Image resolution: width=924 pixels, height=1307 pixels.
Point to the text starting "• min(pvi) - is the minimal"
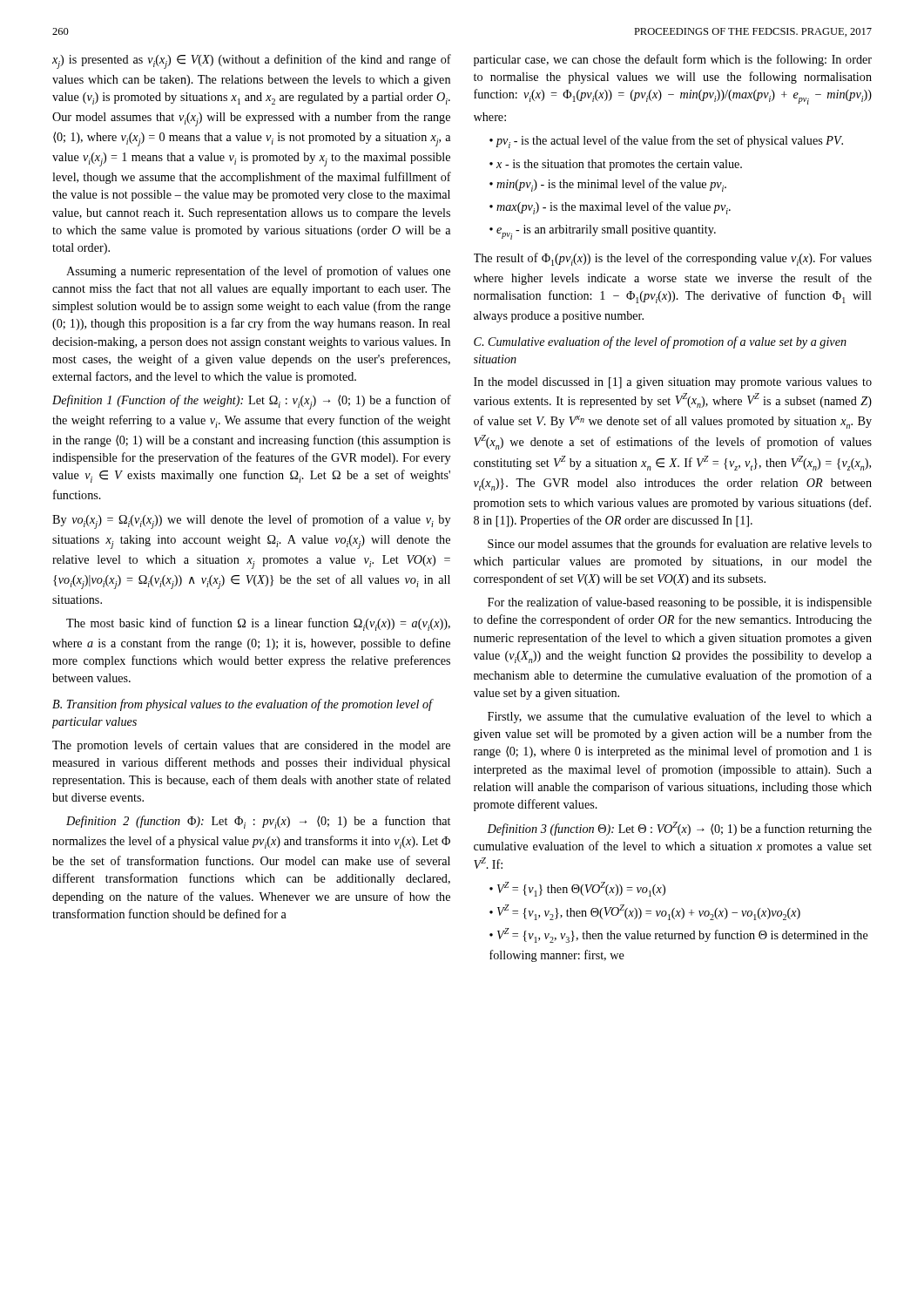608,185
